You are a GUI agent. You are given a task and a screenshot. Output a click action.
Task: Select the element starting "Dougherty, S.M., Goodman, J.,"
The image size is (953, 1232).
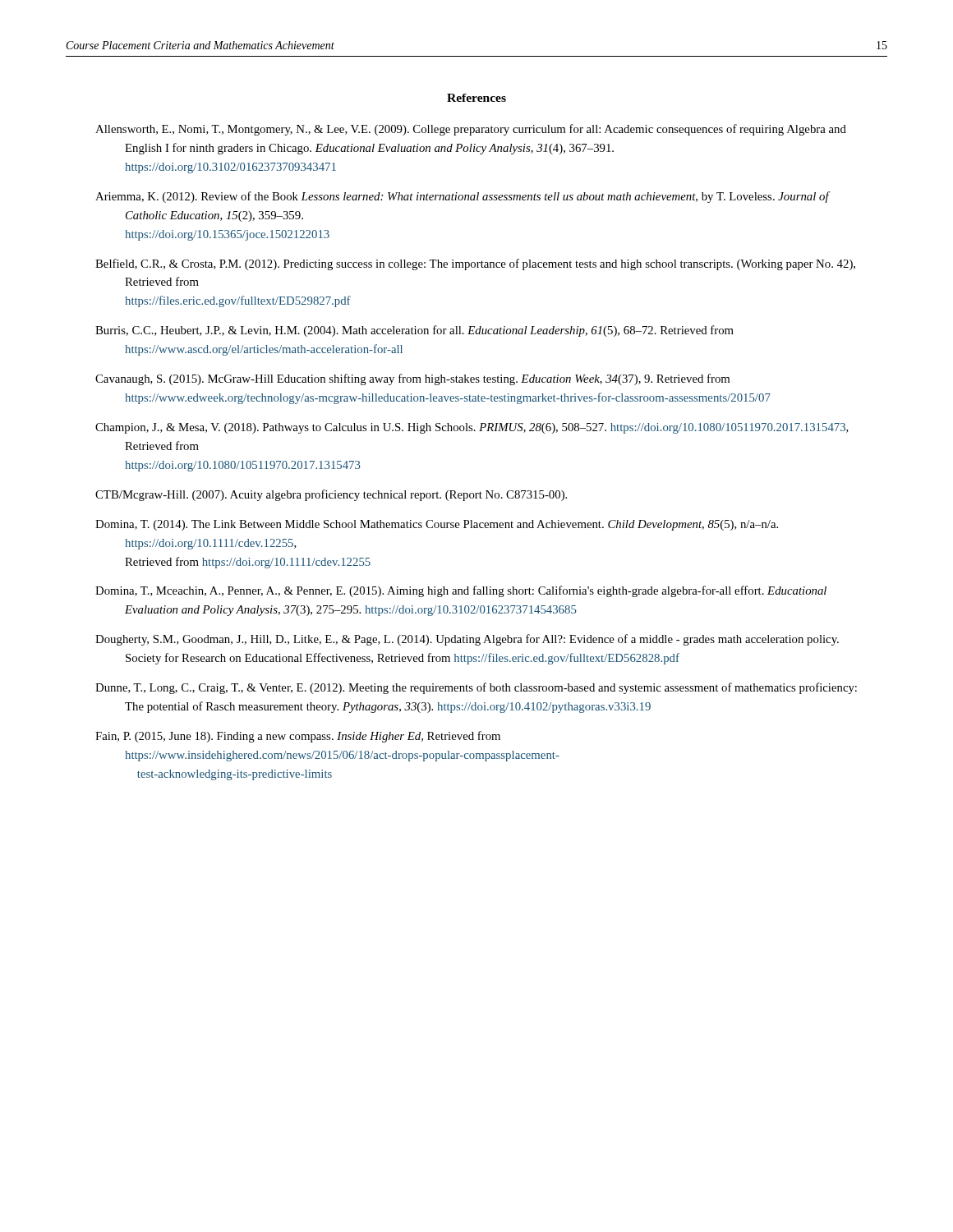[467, 649]
